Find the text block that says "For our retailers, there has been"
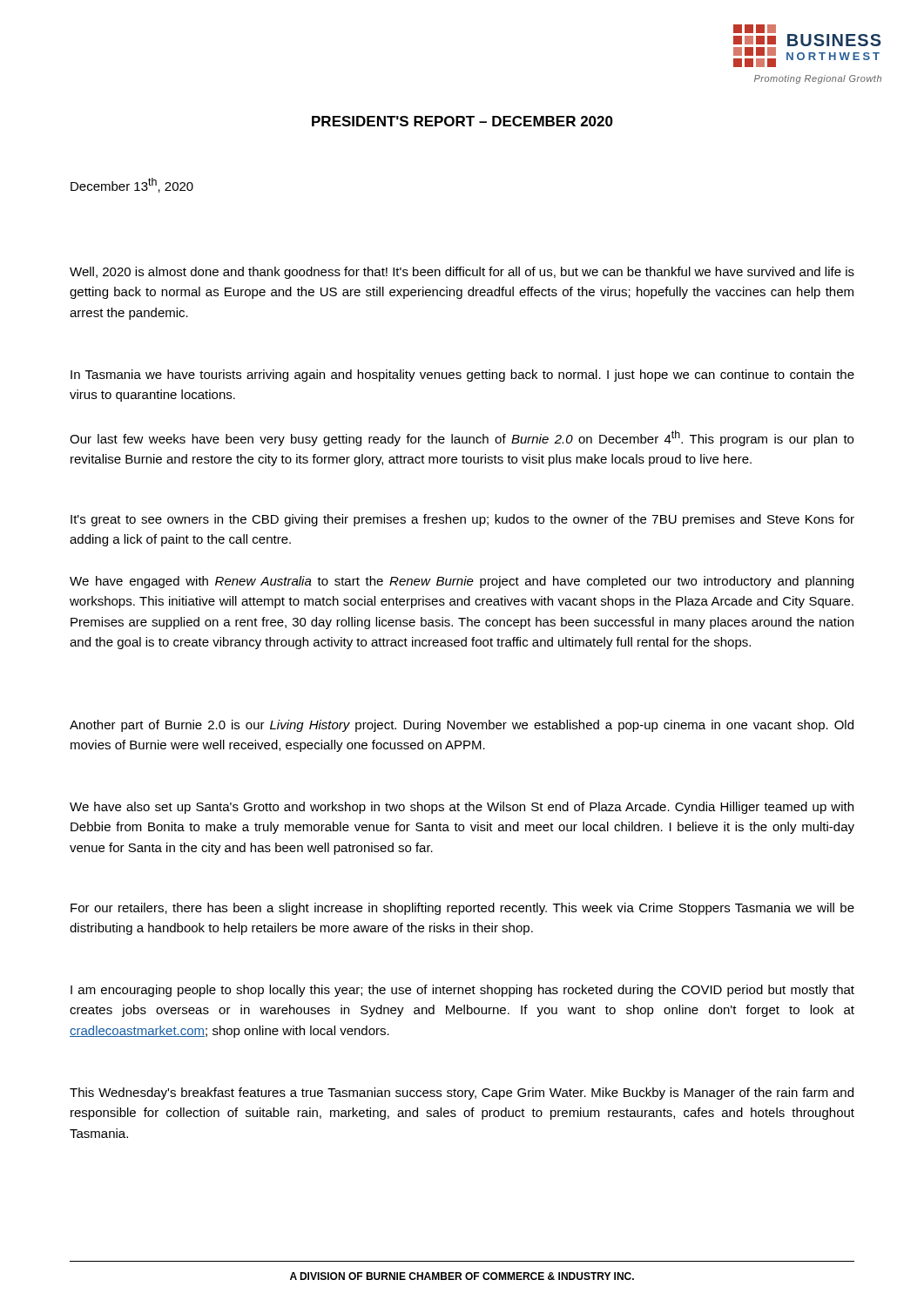The image size is (924, 1307). pos(462,918)
